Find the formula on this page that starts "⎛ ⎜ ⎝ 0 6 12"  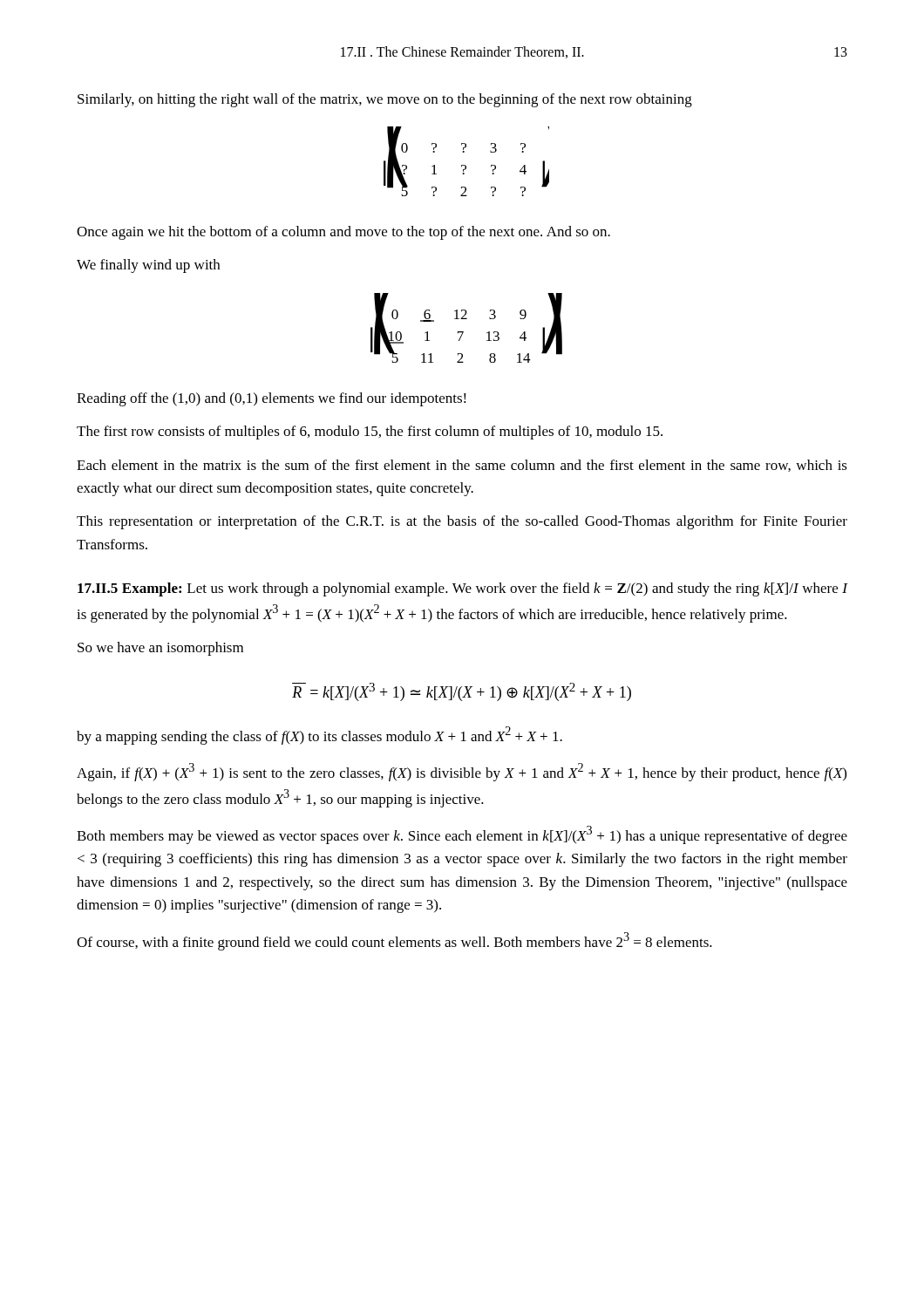465,332
